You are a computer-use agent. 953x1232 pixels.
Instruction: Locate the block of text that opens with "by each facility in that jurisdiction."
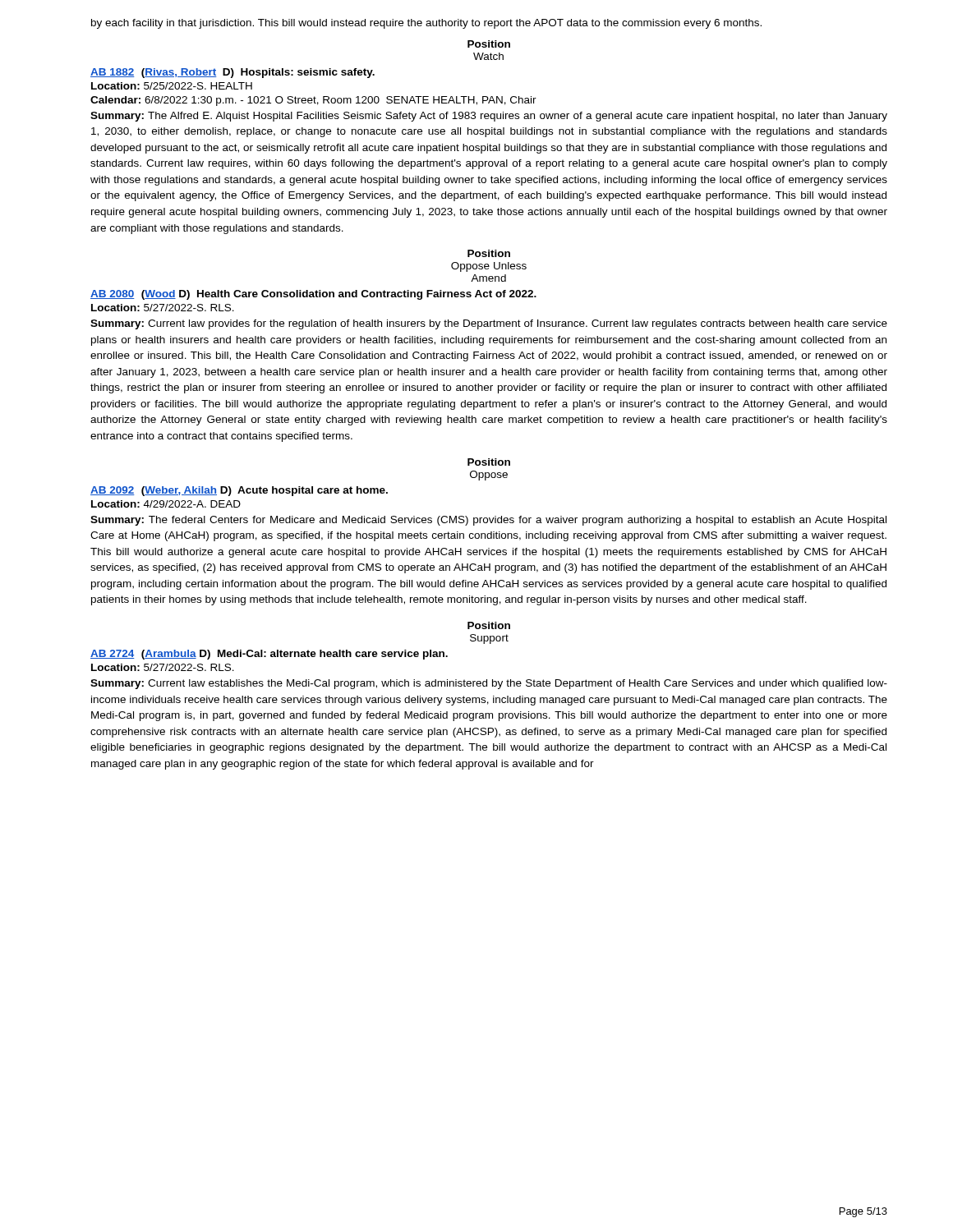click(x=426, y=23)
